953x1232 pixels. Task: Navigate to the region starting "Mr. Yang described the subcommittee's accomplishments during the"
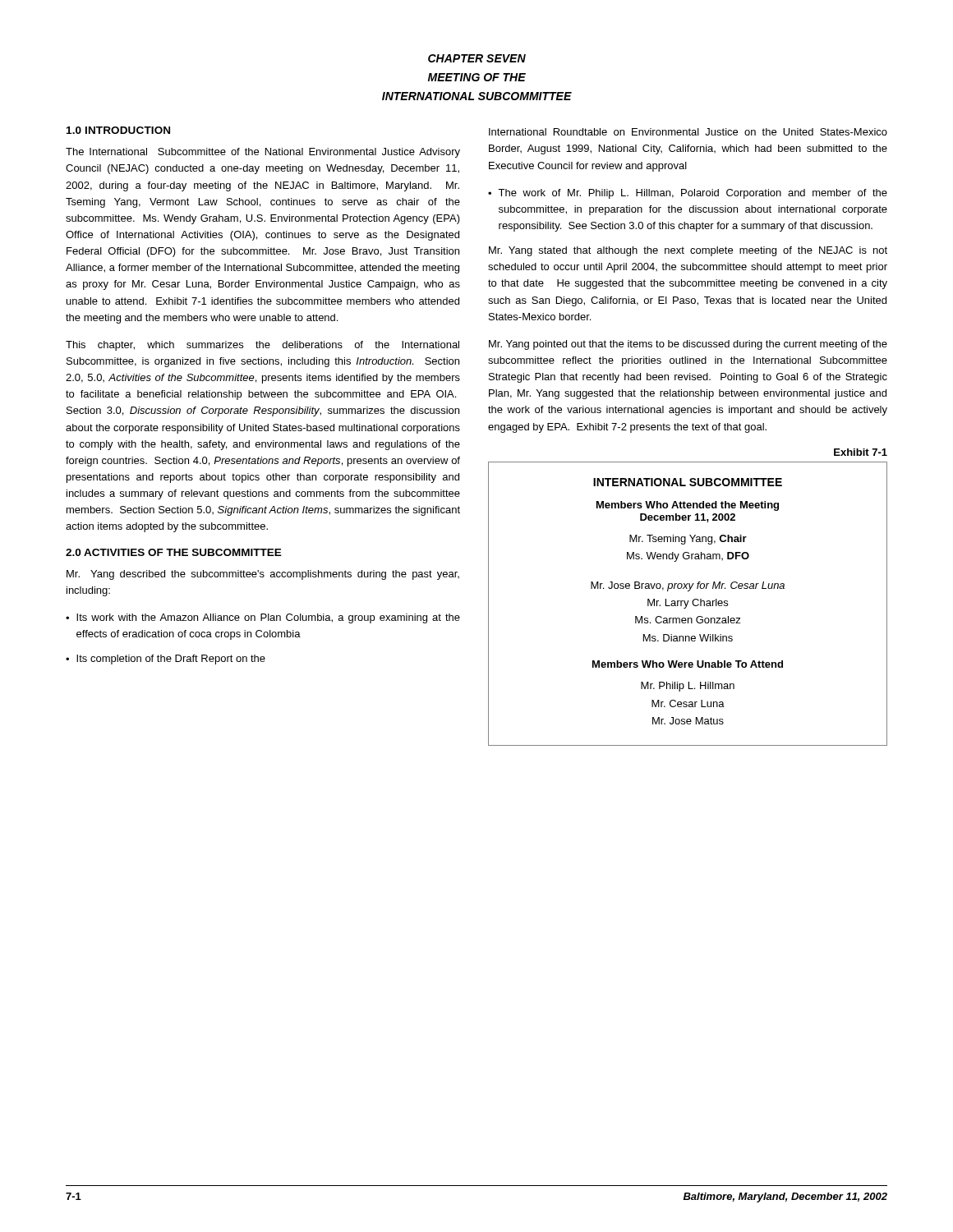point(263,582)
